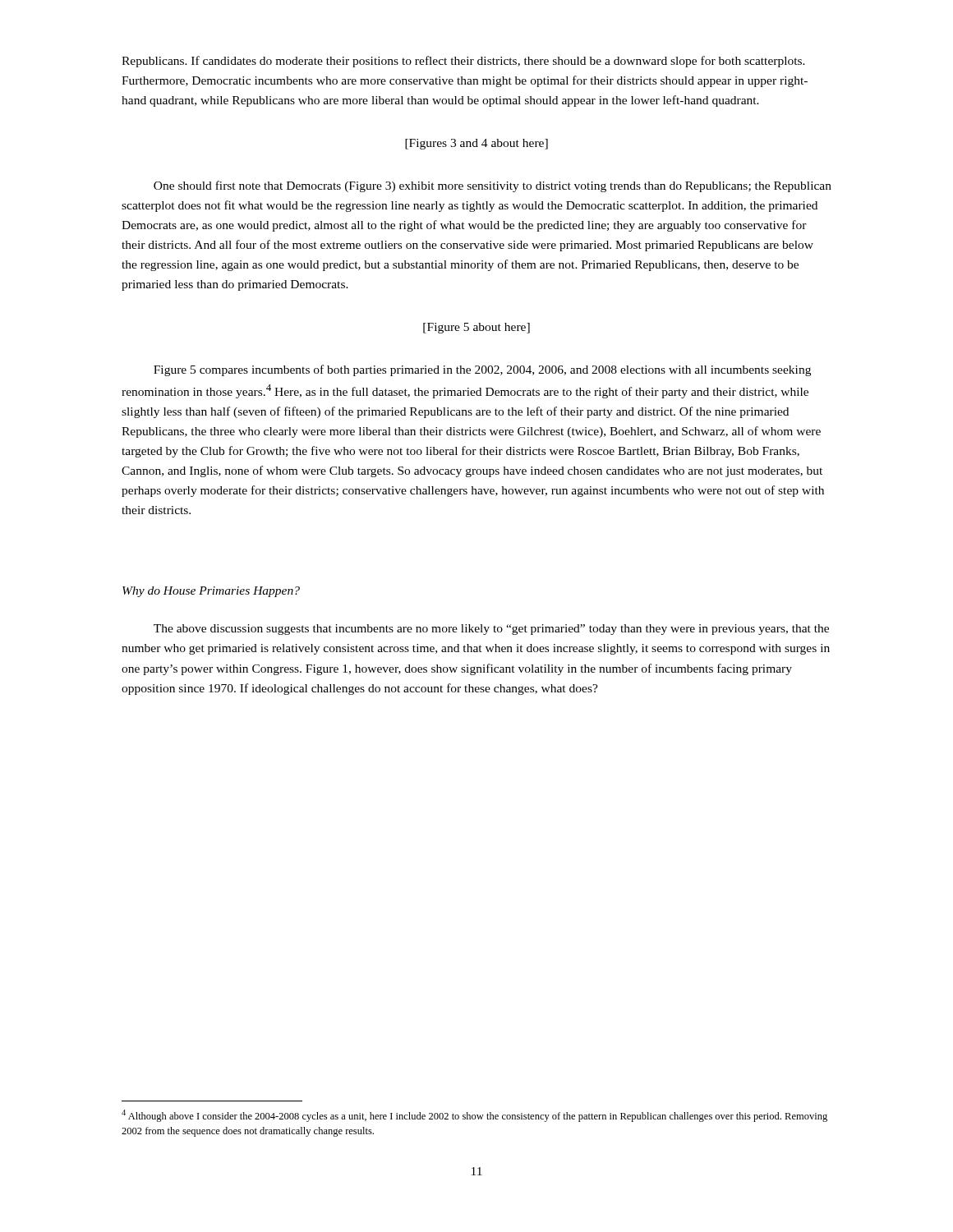This screenshot has height=1232, width=953.
Task: Locate the element starting "Figure 5 compares incumbents of both parties"
Action: (x=476, y=440)
